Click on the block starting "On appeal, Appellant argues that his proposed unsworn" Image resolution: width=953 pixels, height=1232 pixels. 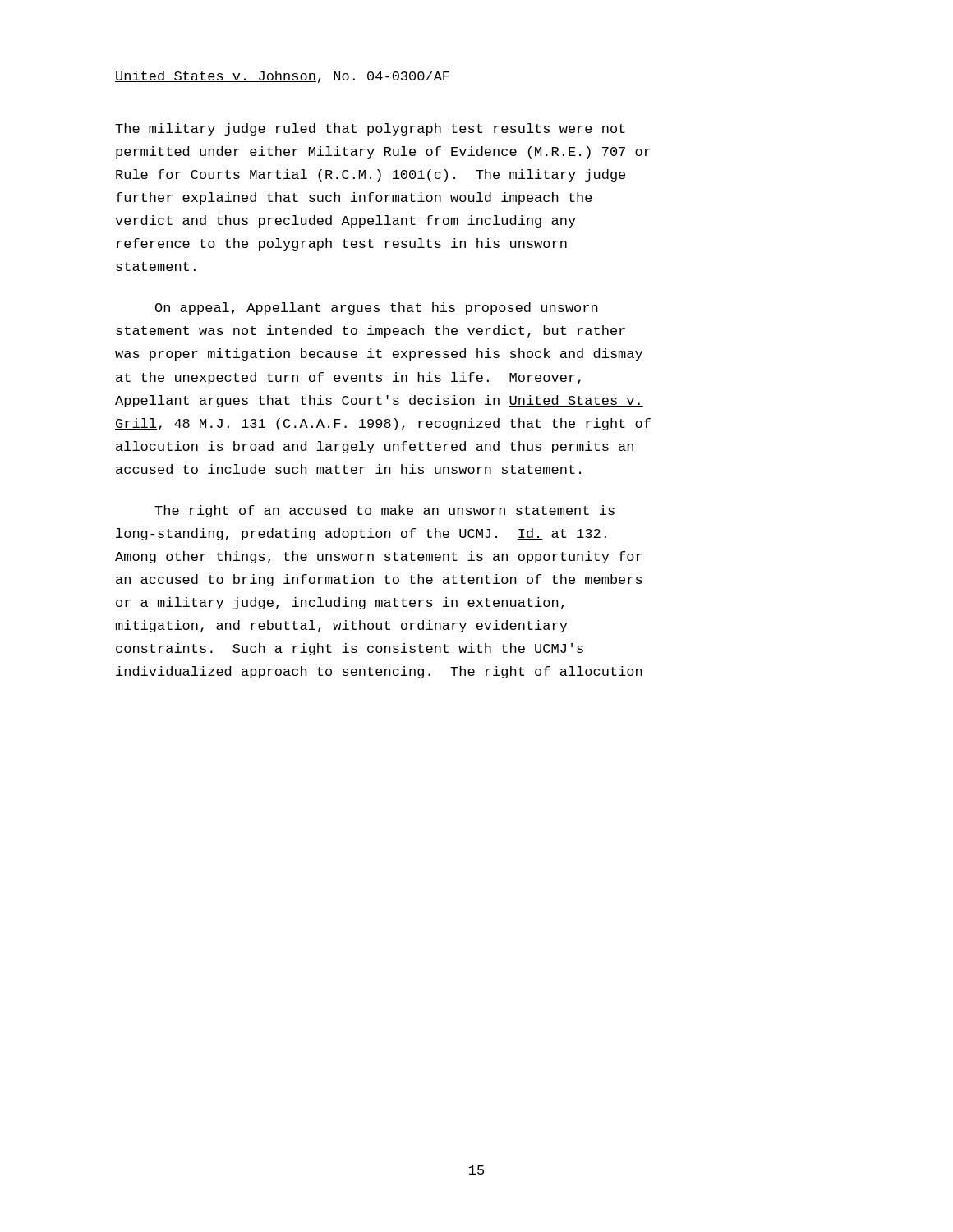click(383, 389)
